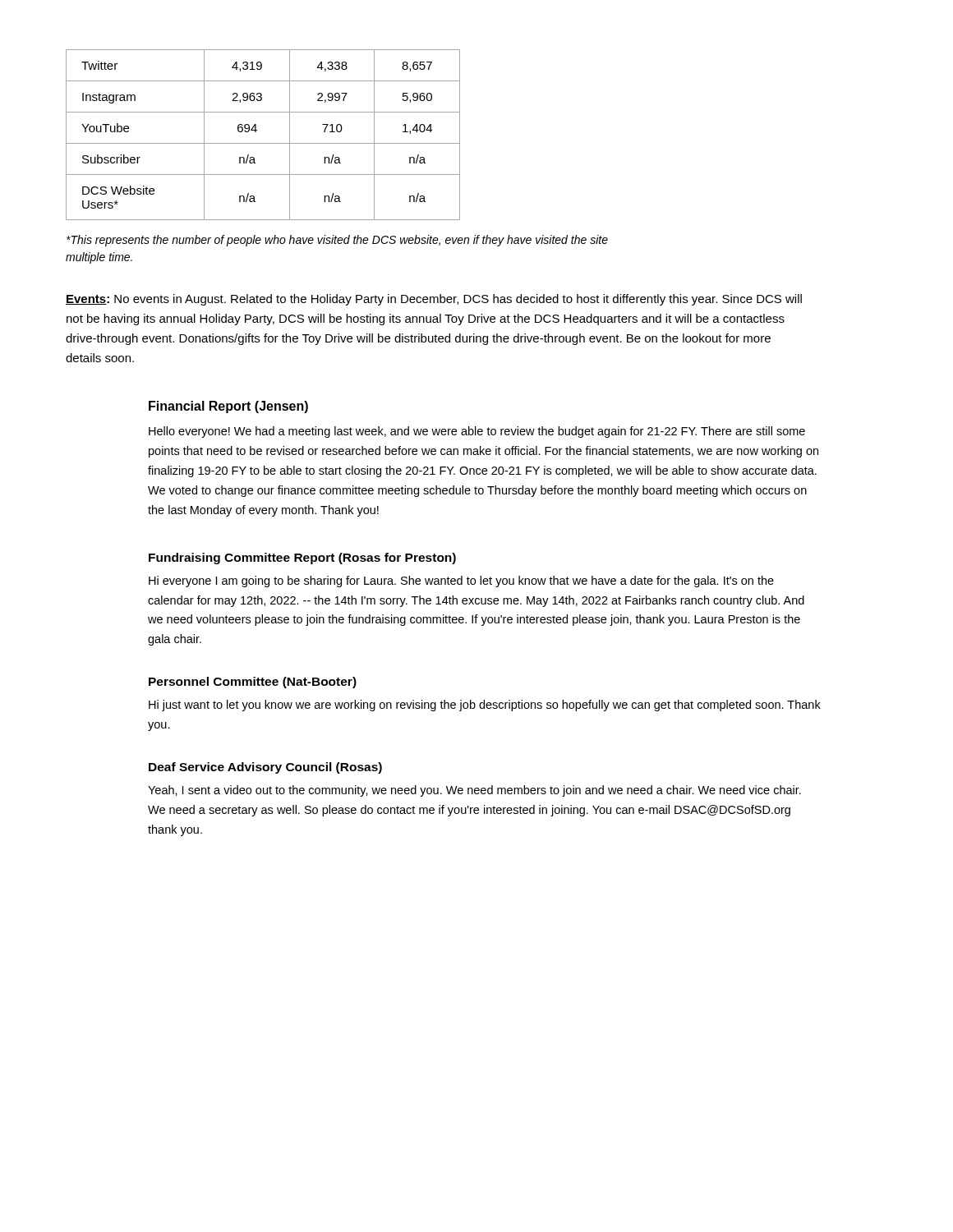The height and width of the screenshot is (1232, 953).
Task: Find "Financial Report (Jensen)" on this page
Action: (x=228, y=406)
